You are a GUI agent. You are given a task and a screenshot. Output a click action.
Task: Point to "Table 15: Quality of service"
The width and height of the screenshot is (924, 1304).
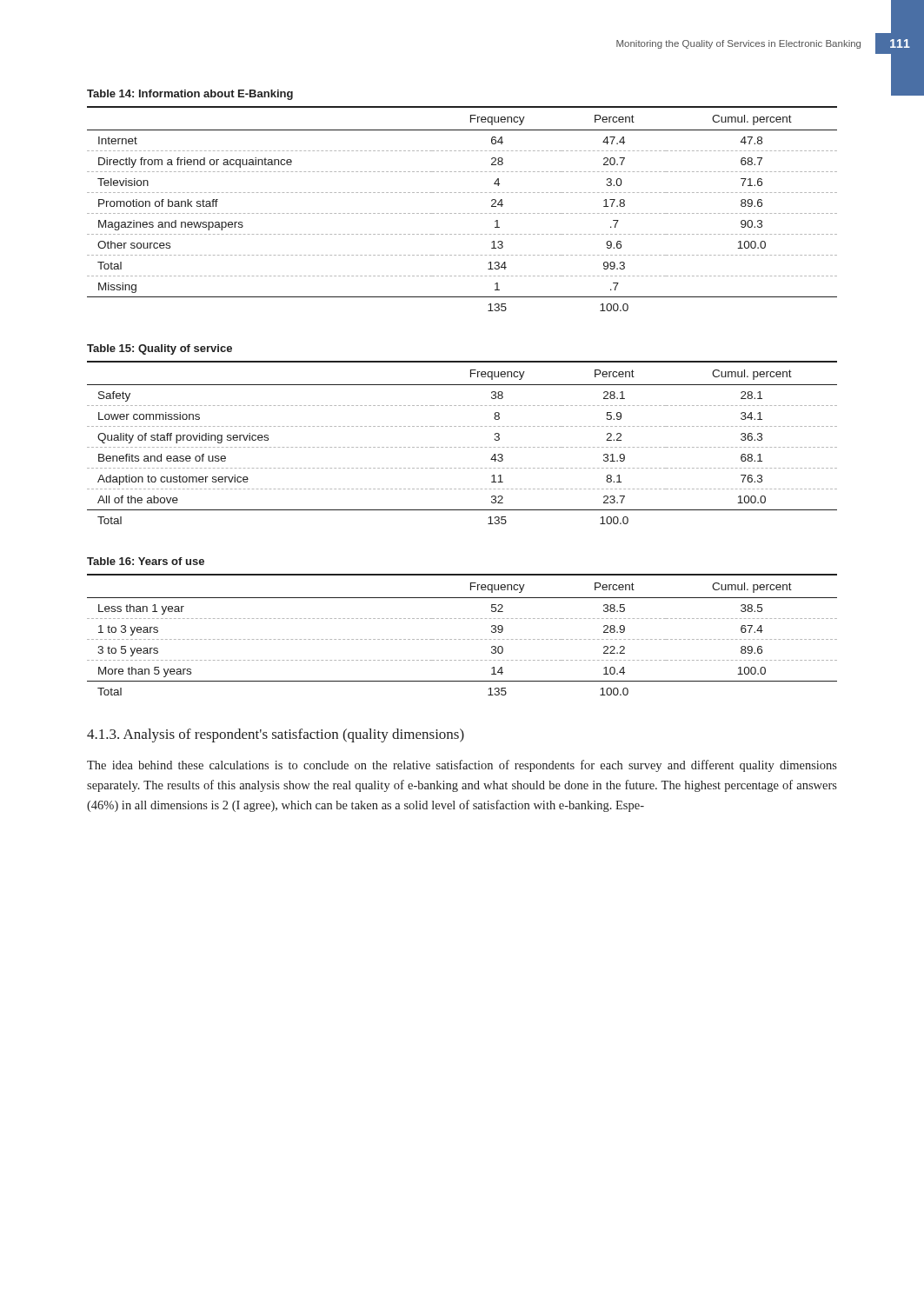160,348
